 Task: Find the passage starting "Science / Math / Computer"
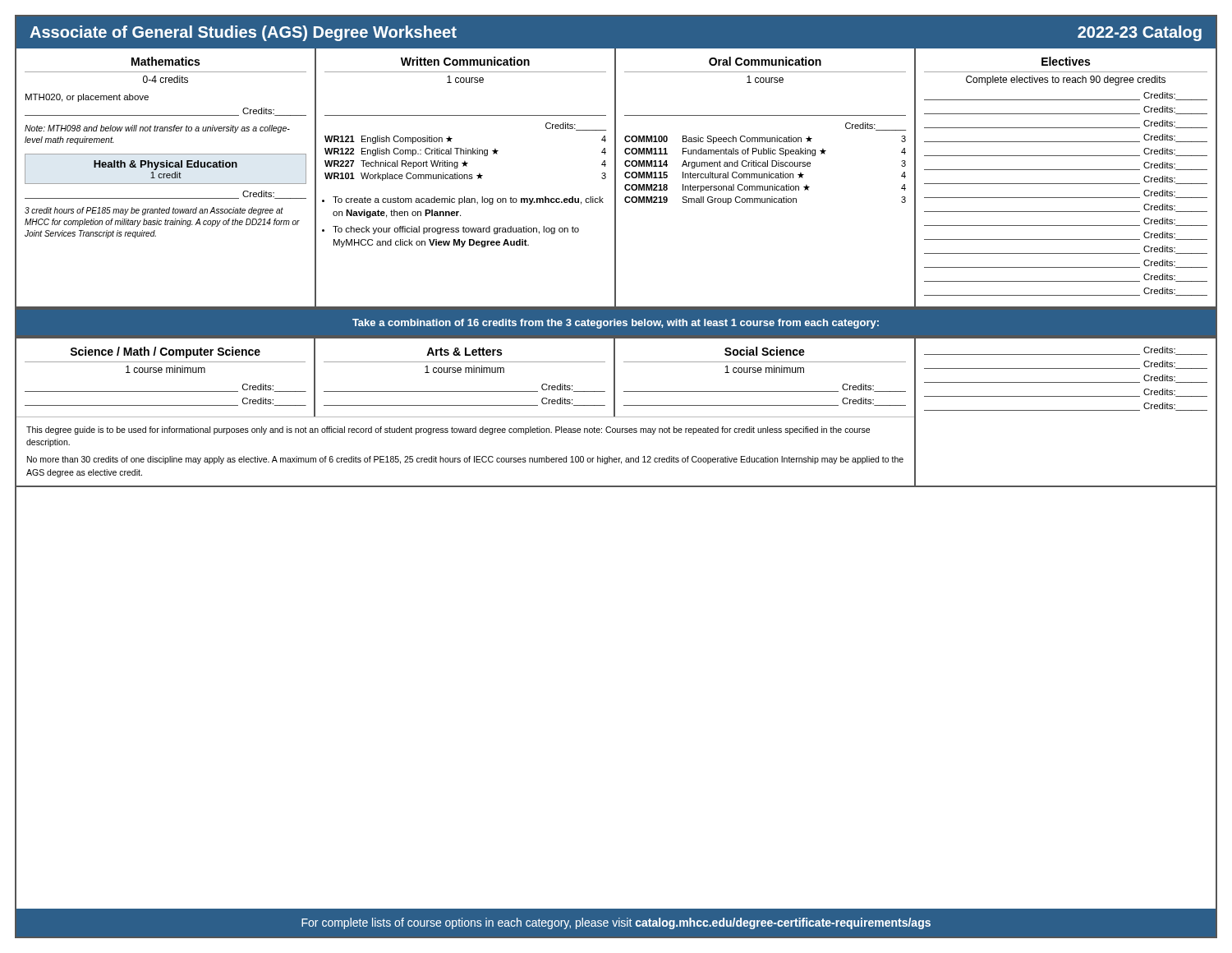(x=165, y=375)
